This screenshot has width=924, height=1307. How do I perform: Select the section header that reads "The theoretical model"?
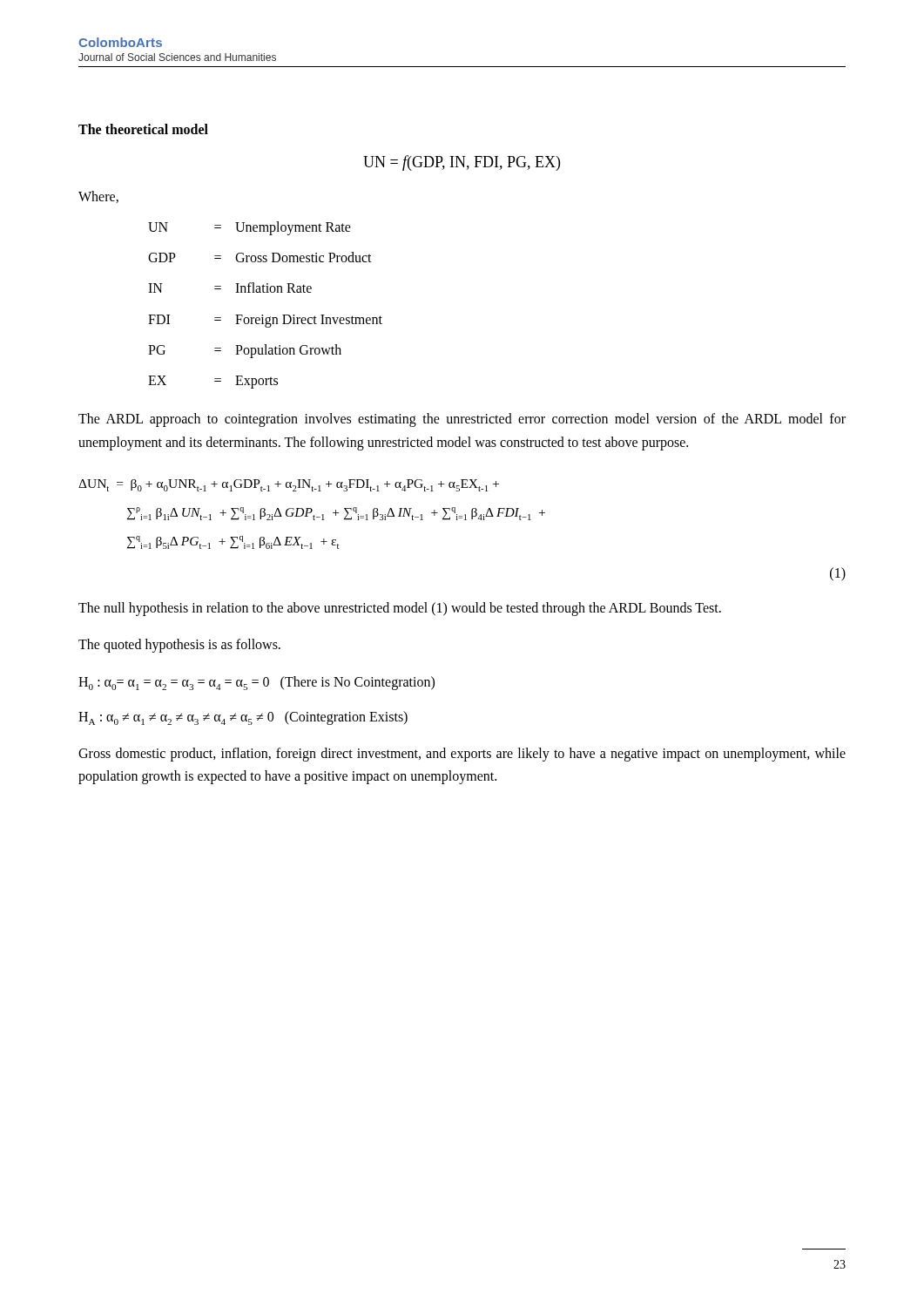(143, 129)
